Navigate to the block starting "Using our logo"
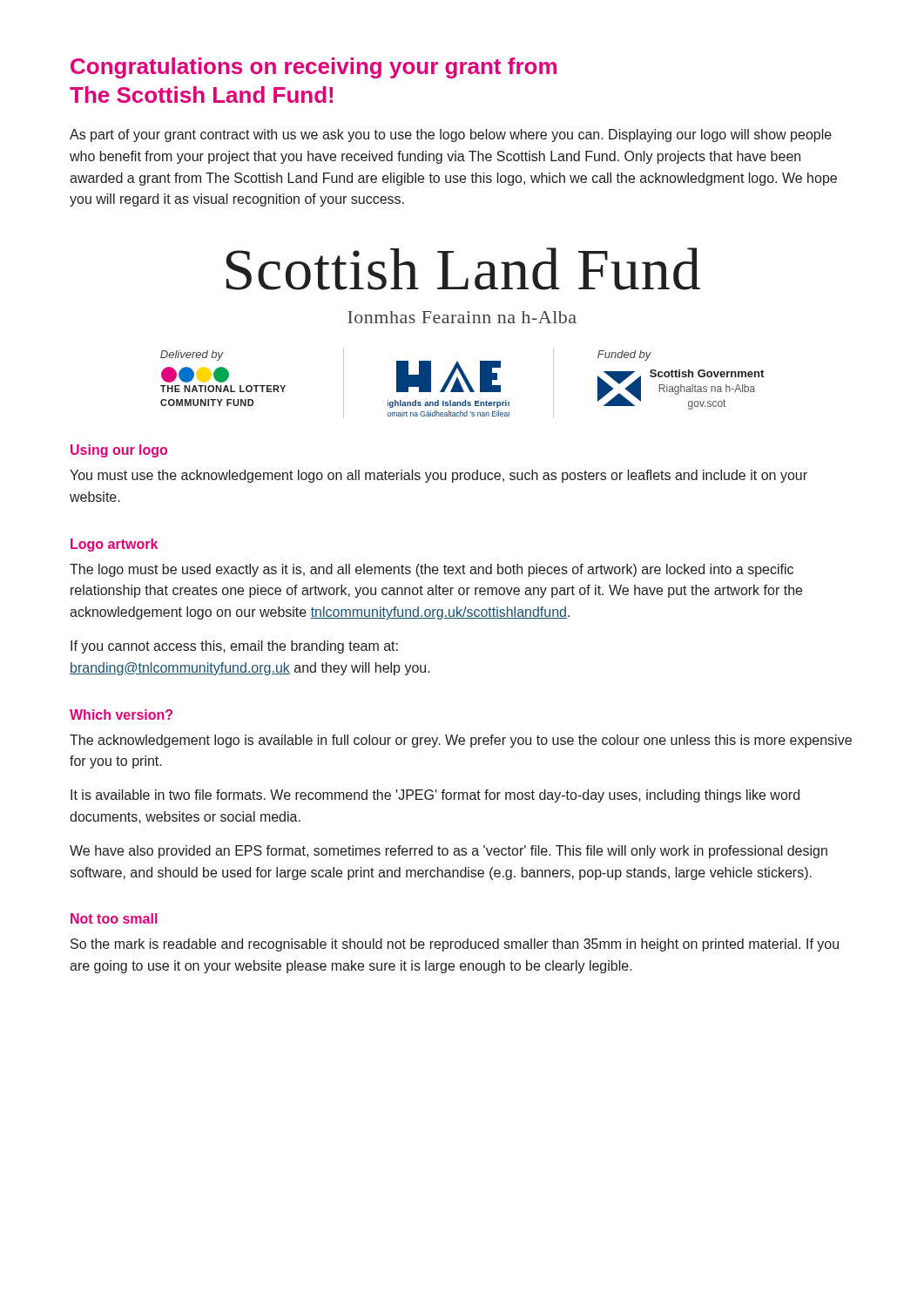Screen dimensions: 1307x924 click(x=119, y=450)
